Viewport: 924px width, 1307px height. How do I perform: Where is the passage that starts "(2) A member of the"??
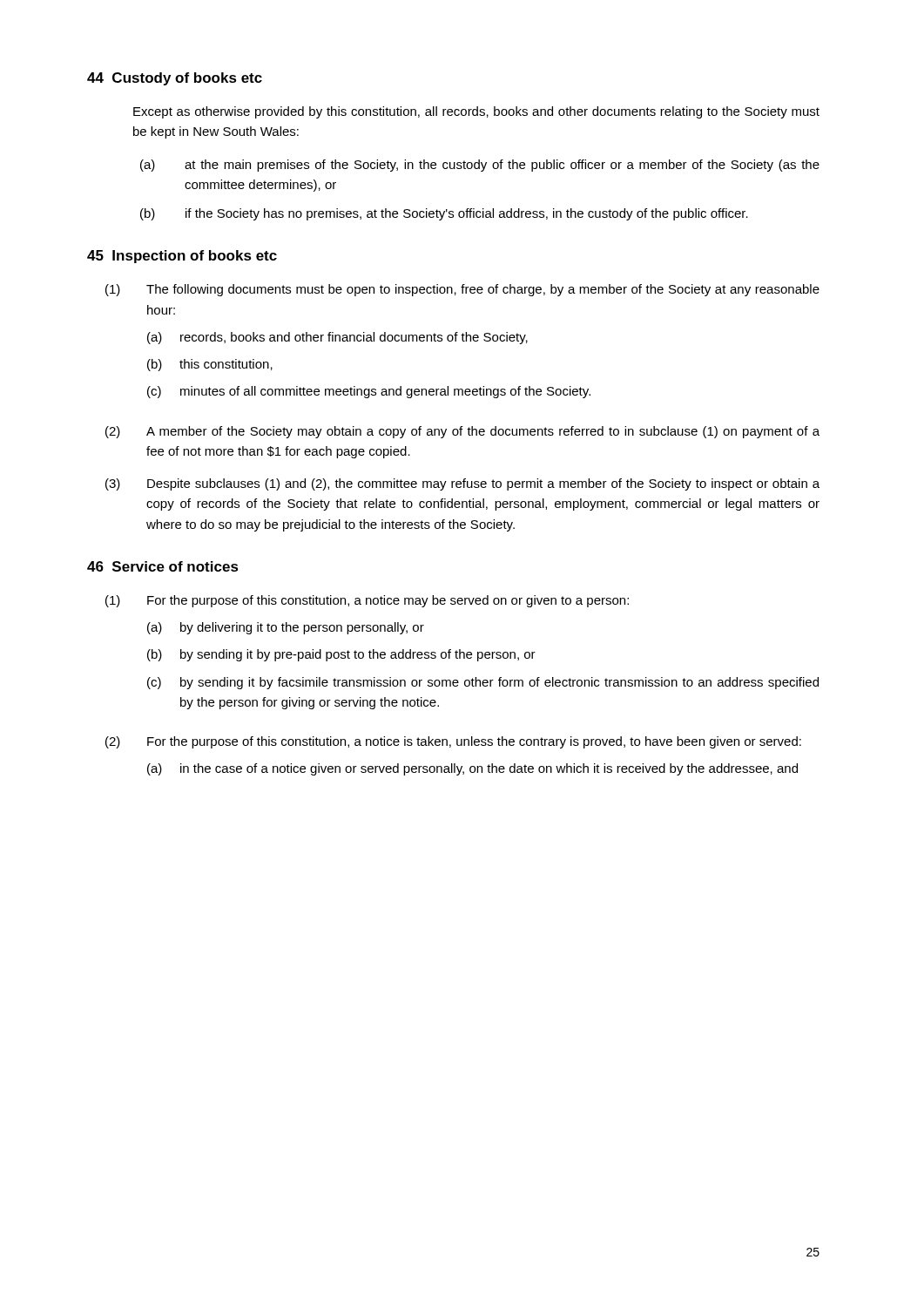point(462,441)
